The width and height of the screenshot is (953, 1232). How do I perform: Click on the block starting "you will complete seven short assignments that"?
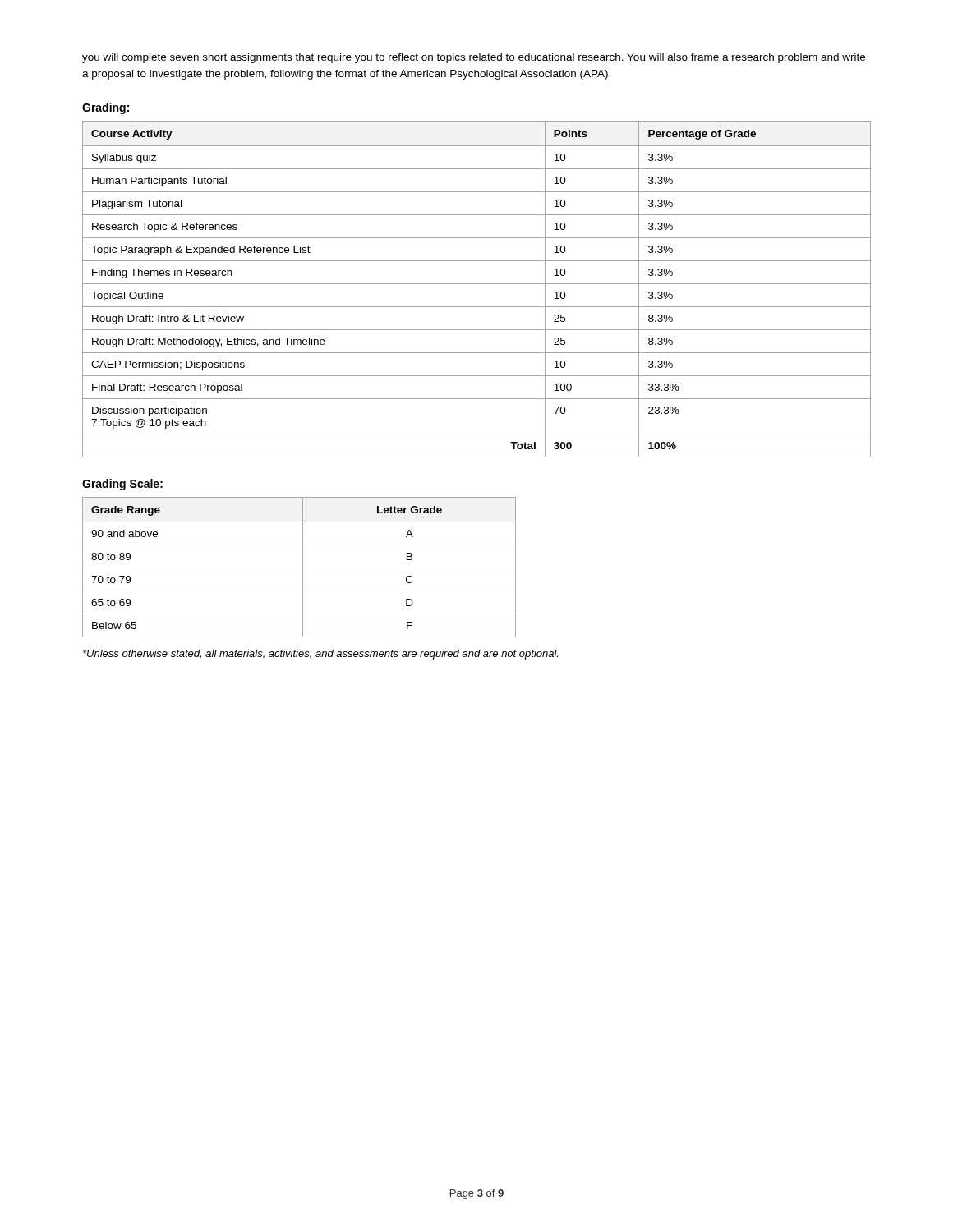click(474, 65)
